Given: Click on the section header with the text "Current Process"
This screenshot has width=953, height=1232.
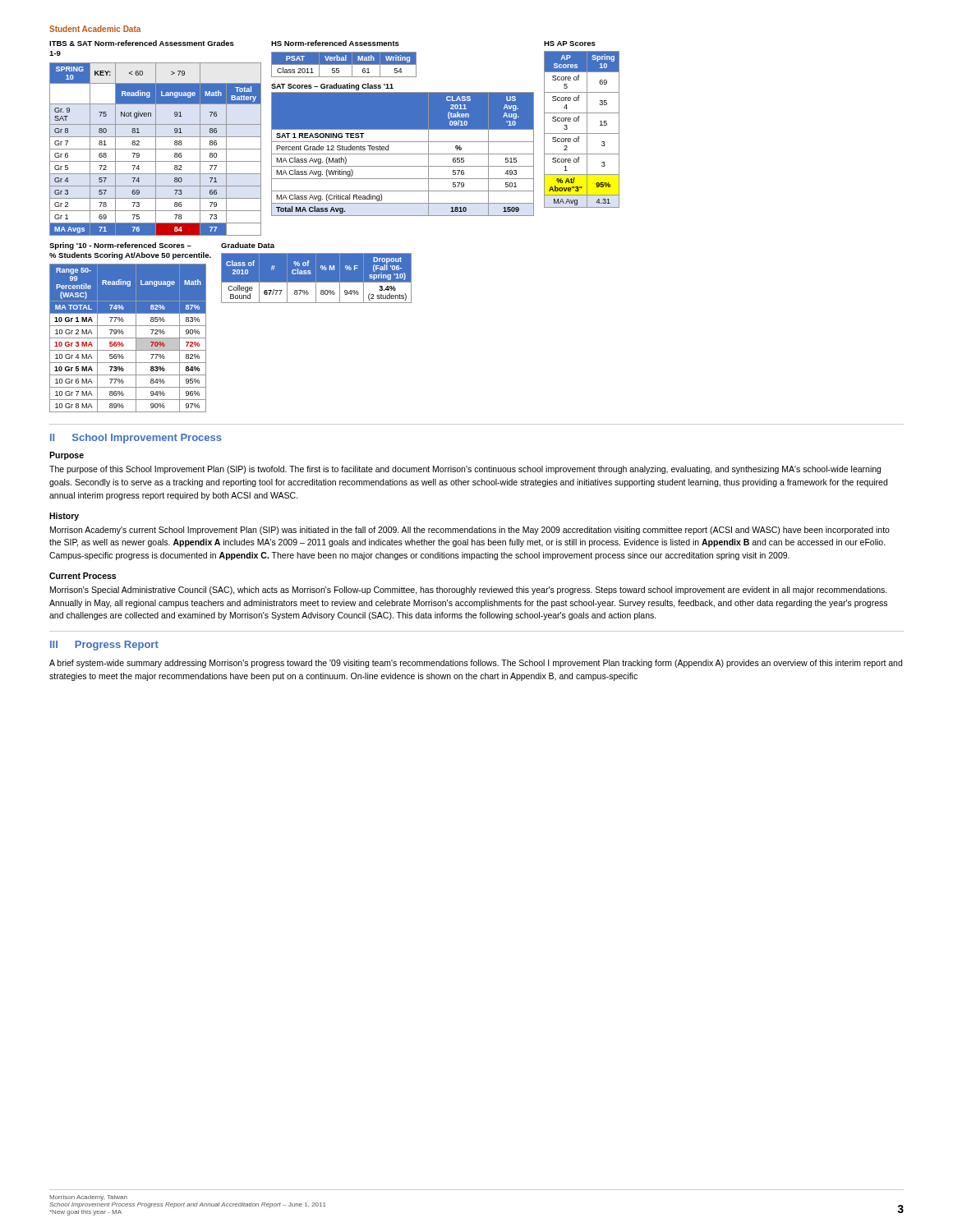Looking at the screenshot, I should pos(83,576).
